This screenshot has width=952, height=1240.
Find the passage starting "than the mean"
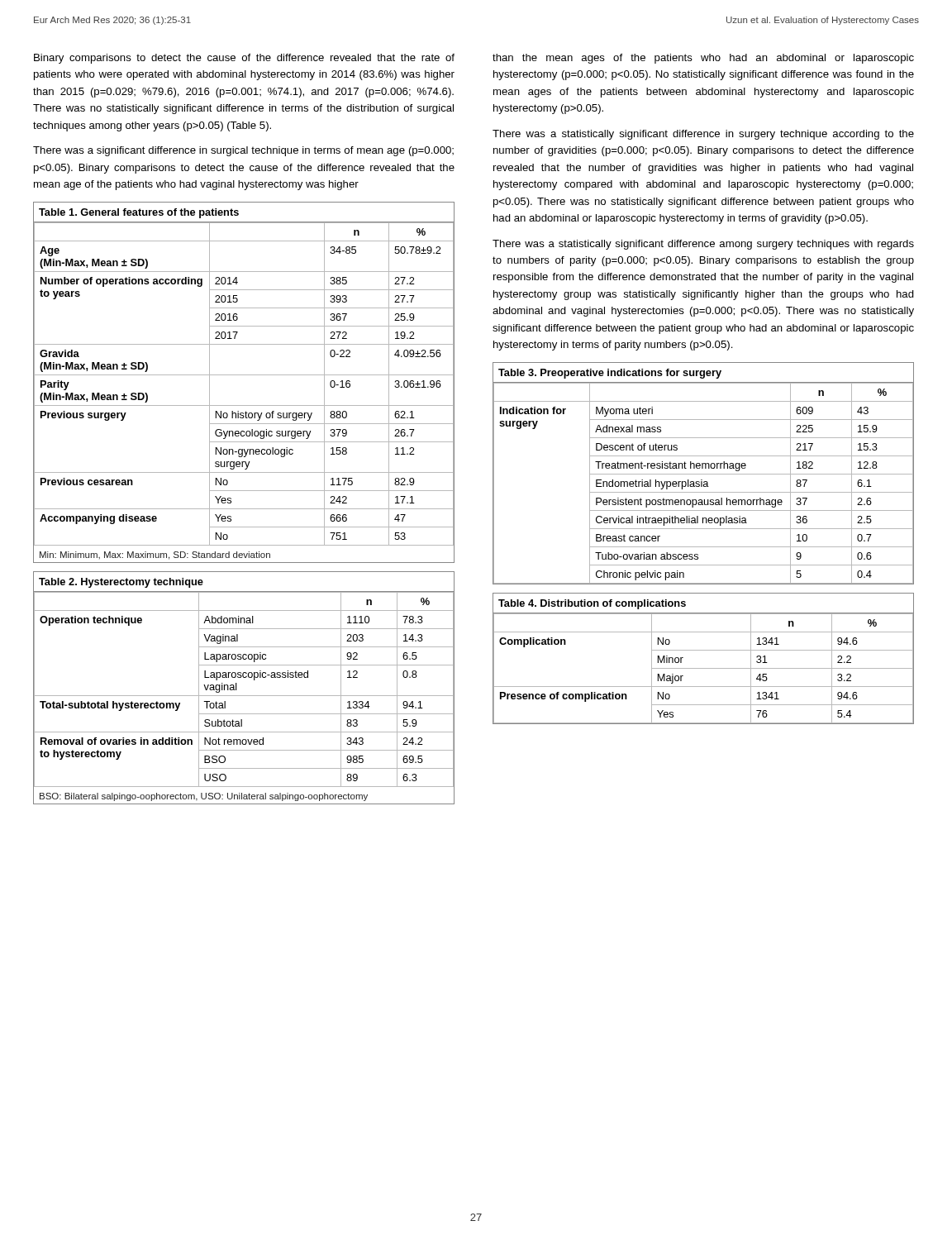coord(703,83)
